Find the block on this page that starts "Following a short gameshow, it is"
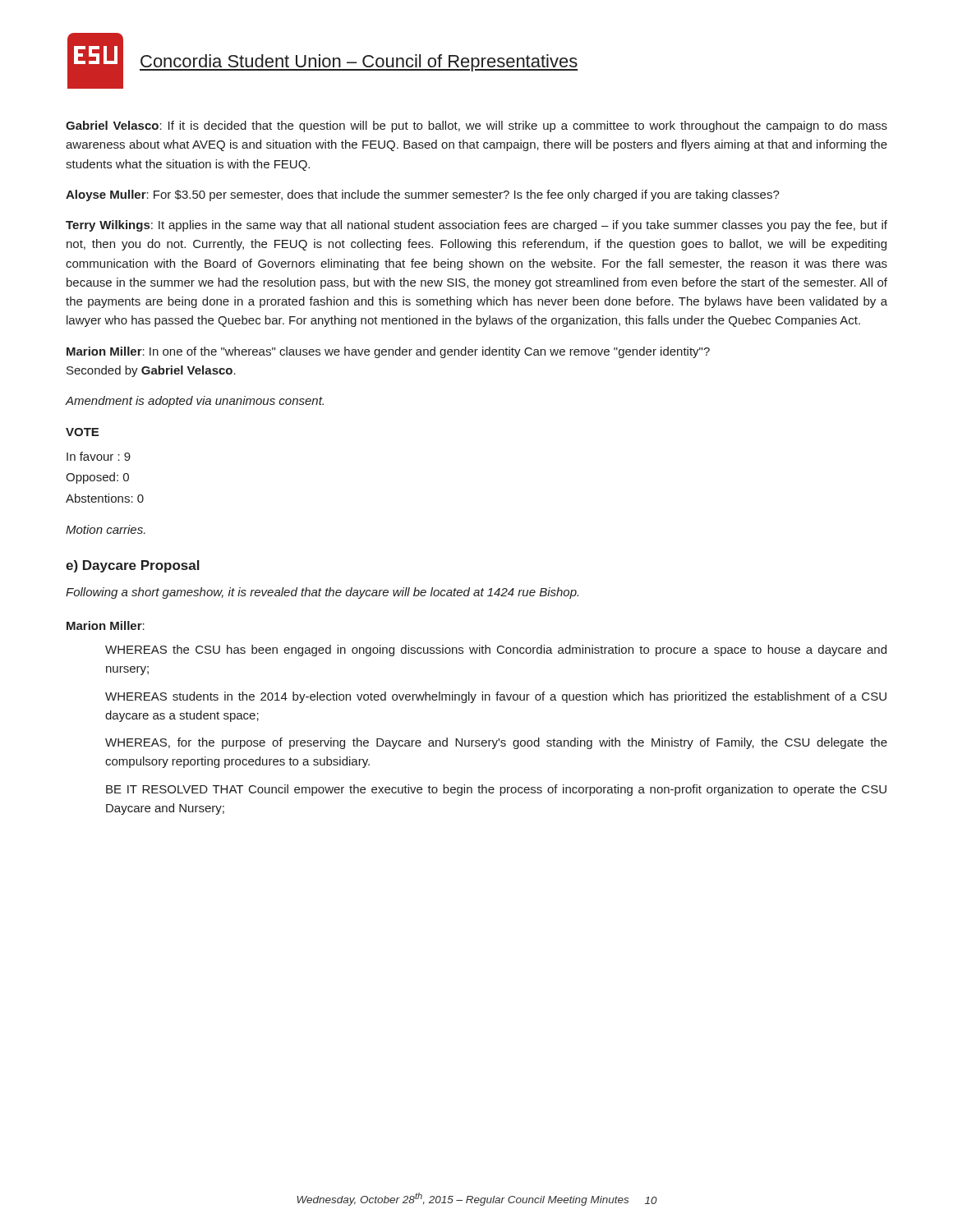This screenshot has height=1232, width=953. coord(323,591)
